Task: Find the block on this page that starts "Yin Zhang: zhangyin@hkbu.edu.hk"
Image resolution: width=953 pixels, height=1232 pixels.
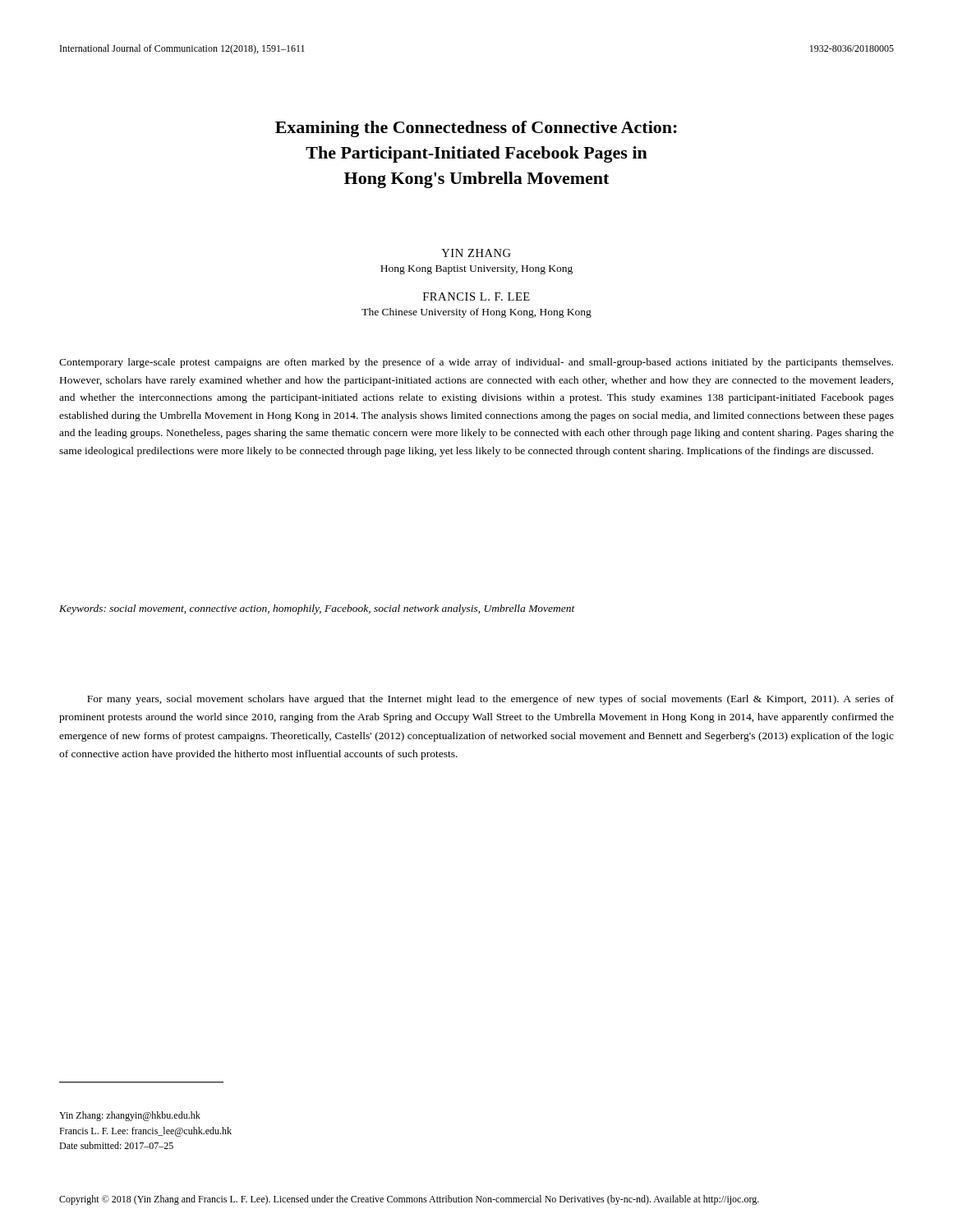Action: pos(145,1131)
